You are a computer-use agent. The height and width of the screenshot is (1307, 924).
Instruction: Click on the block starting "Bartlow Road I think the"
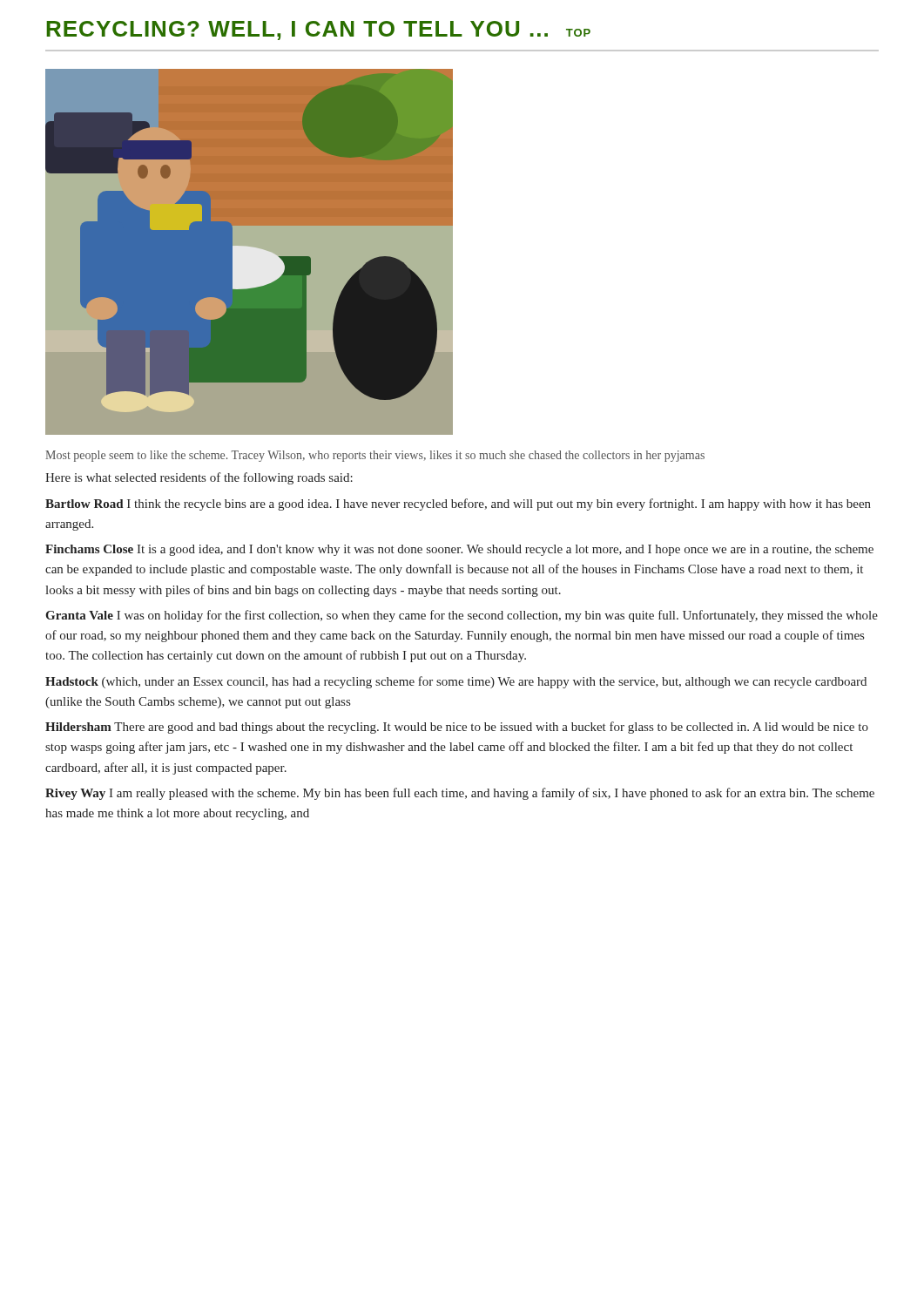click(458, 513)
